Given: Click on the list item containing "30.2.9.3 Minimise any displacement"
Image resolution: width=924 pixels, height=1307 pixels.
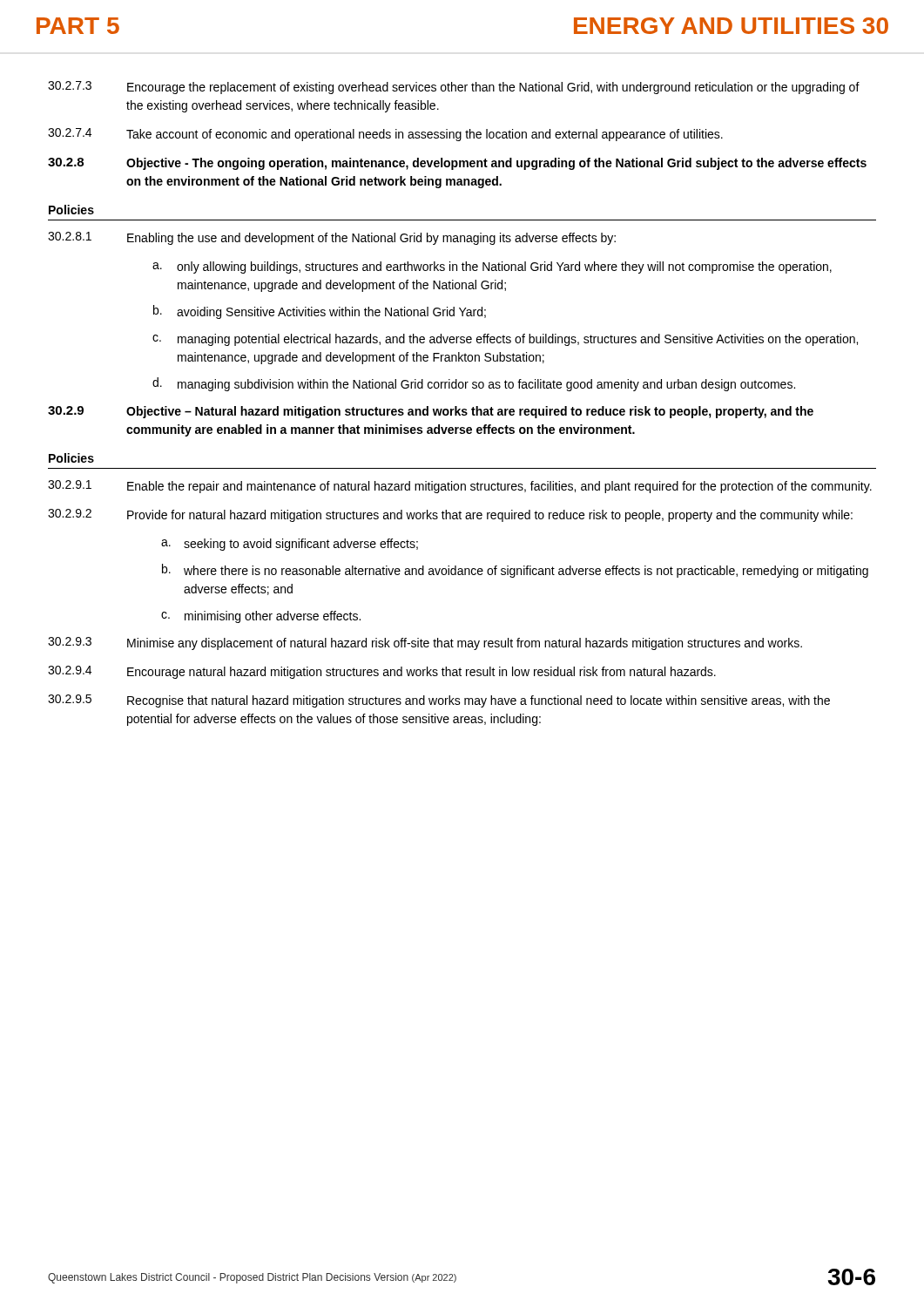Looking at the screenshot, I should [462, 643].
